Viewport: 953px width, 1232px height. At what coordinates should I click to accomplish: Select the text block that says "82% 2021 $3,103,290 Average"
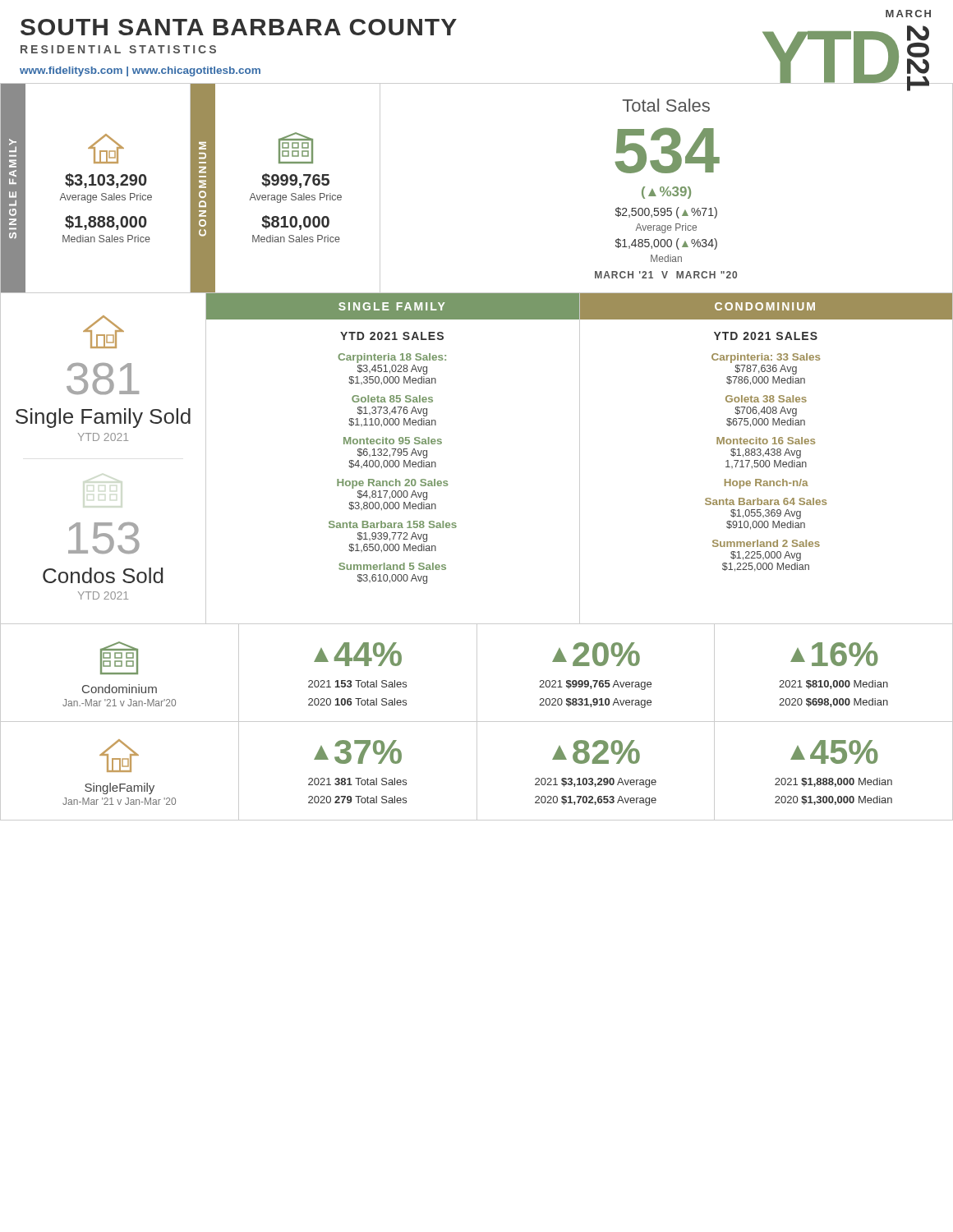(x=596, y=771)
